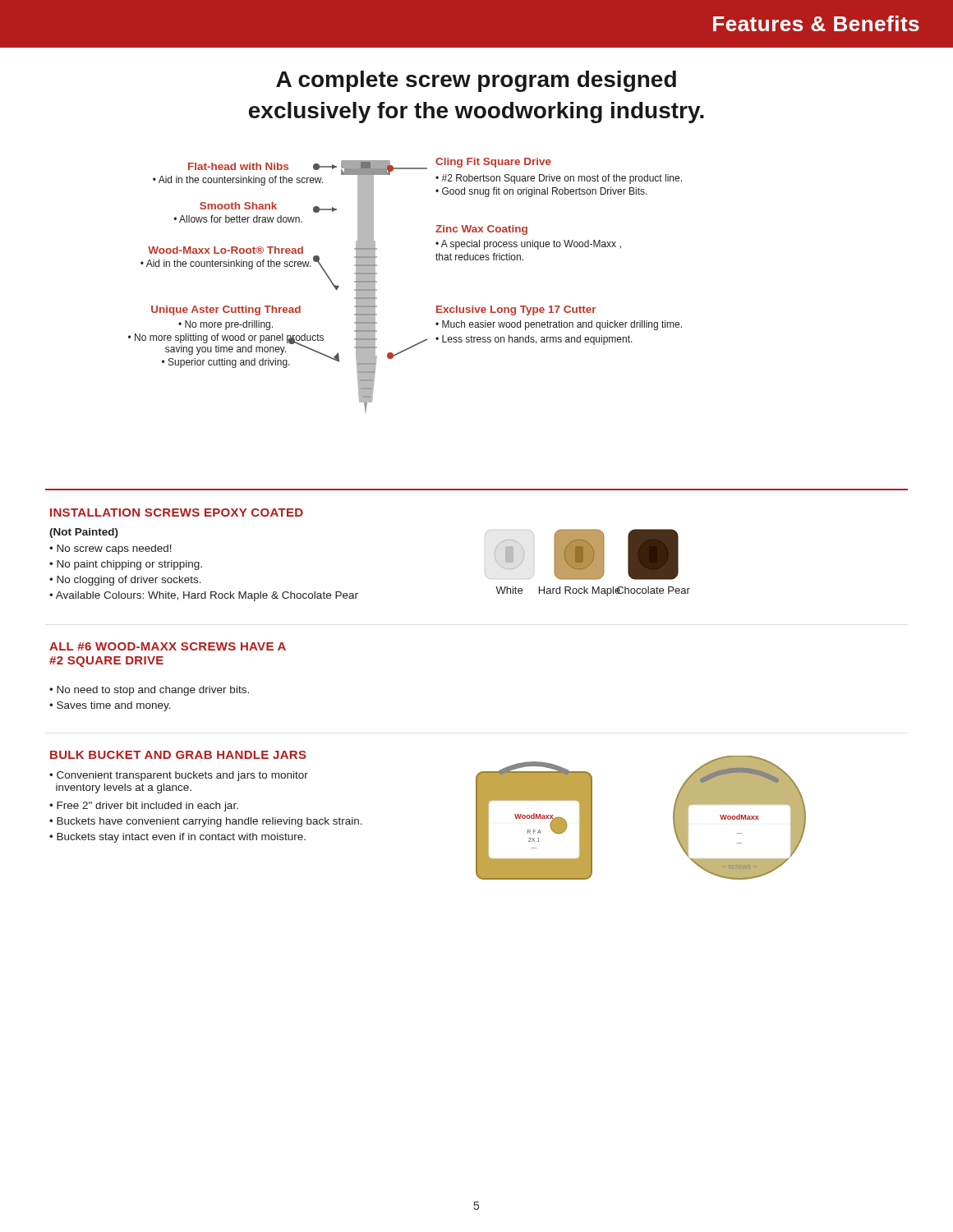Select the element starting "• Buckets stay intact even if"
This screenshot has height=1232, width=953.
[178, 837]
